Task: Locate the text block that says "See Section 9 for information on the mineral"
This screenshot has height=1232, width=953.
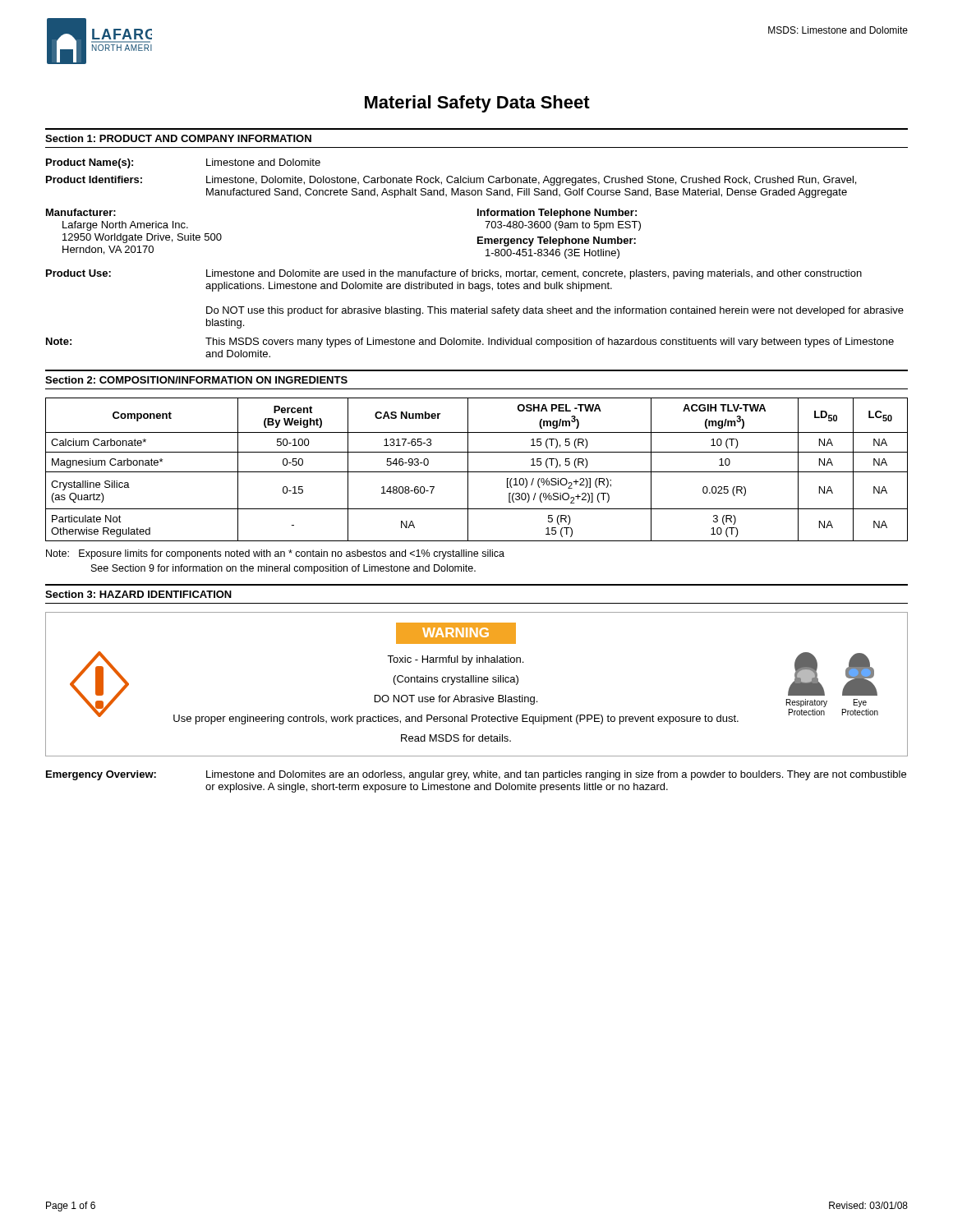Action: point(283,568)
